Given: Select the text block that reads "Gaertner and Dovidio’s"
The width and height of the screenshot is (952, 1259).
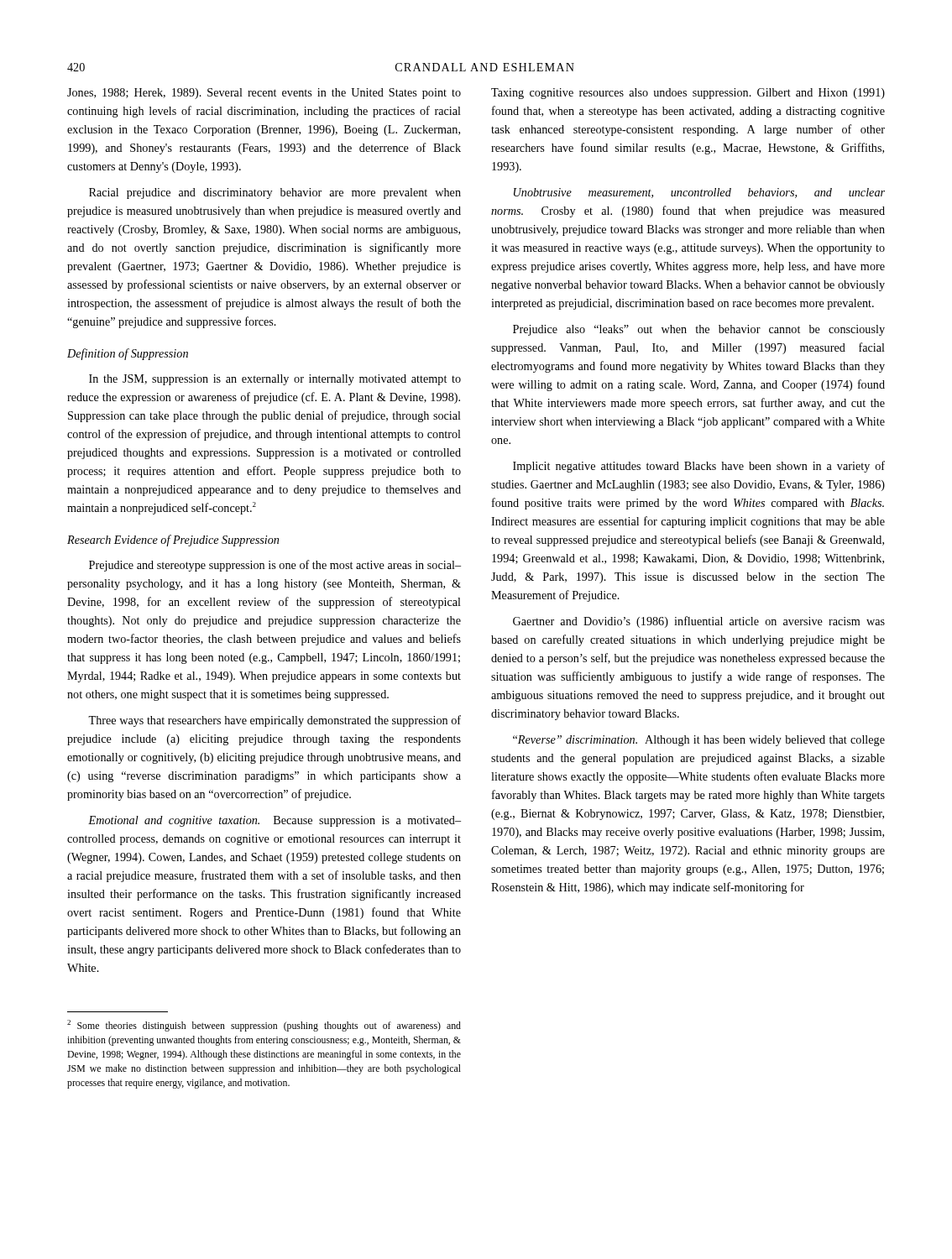Looking at the screenshot, I should pyautogui.click(x=688, y=667).
